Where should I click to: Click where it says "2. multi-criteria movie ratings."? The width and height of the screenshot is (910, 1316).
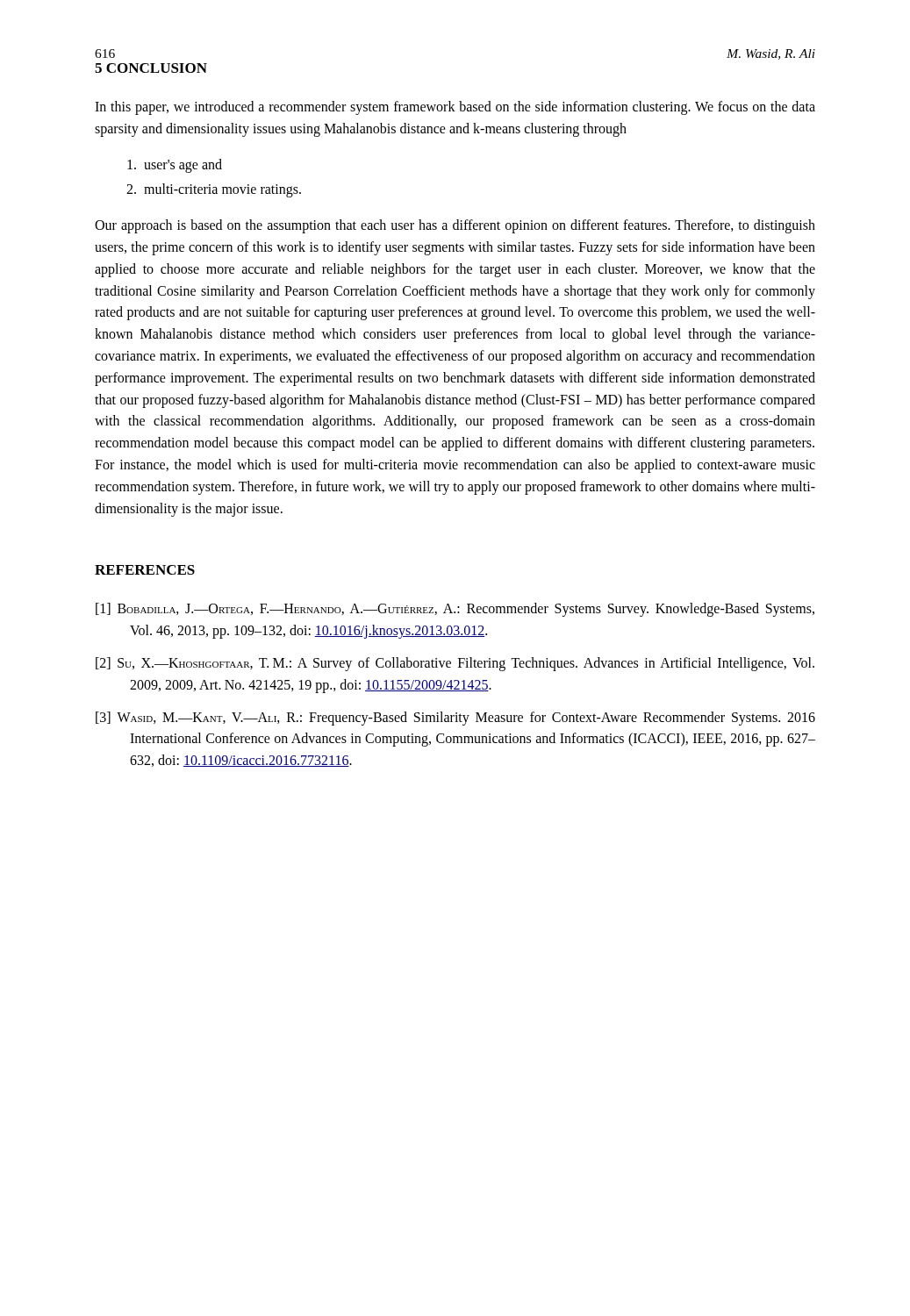click(x=214, y=189)
